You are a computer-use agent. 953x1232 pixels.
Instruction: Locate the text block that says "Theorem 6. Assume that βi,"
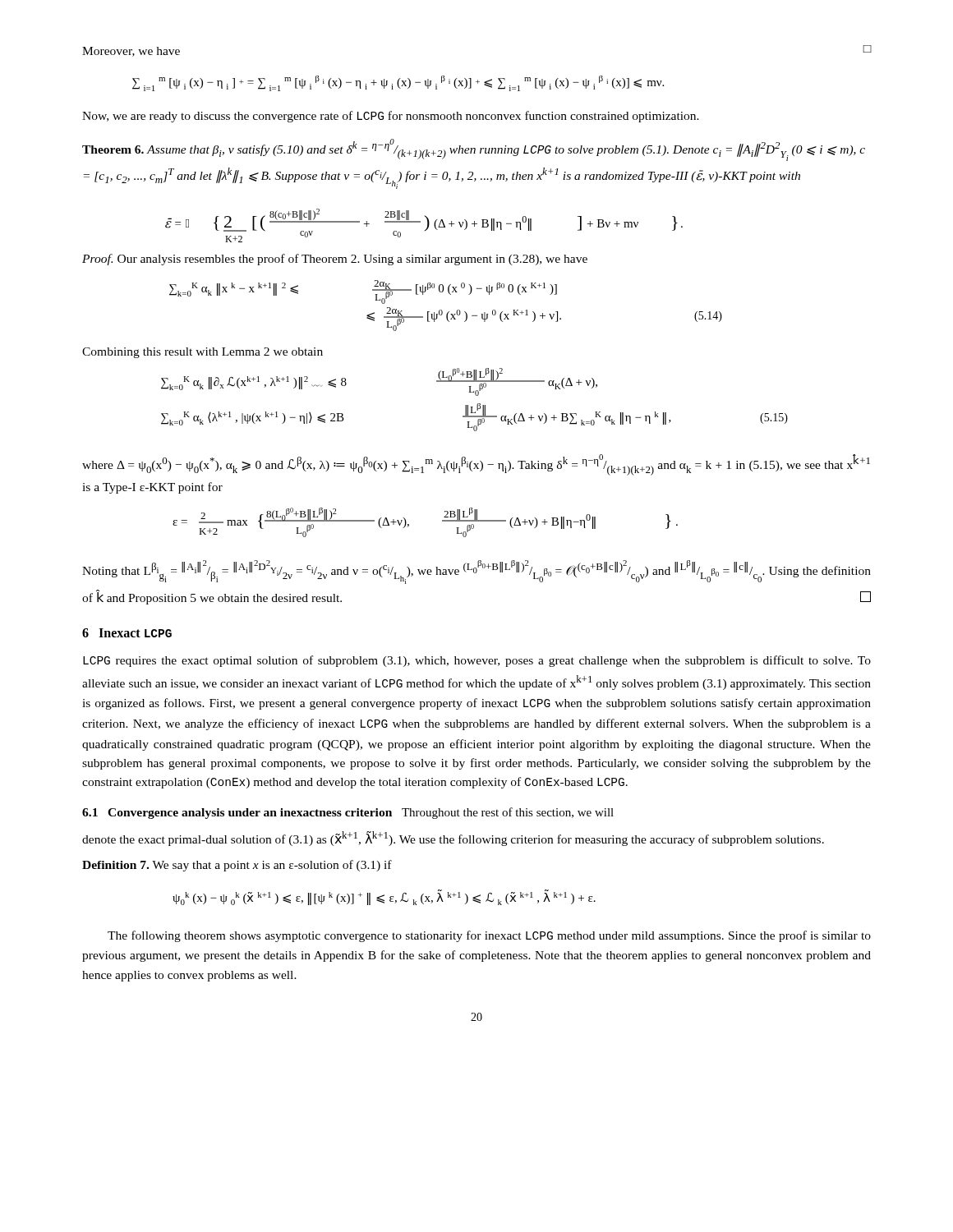pos(474,164)
